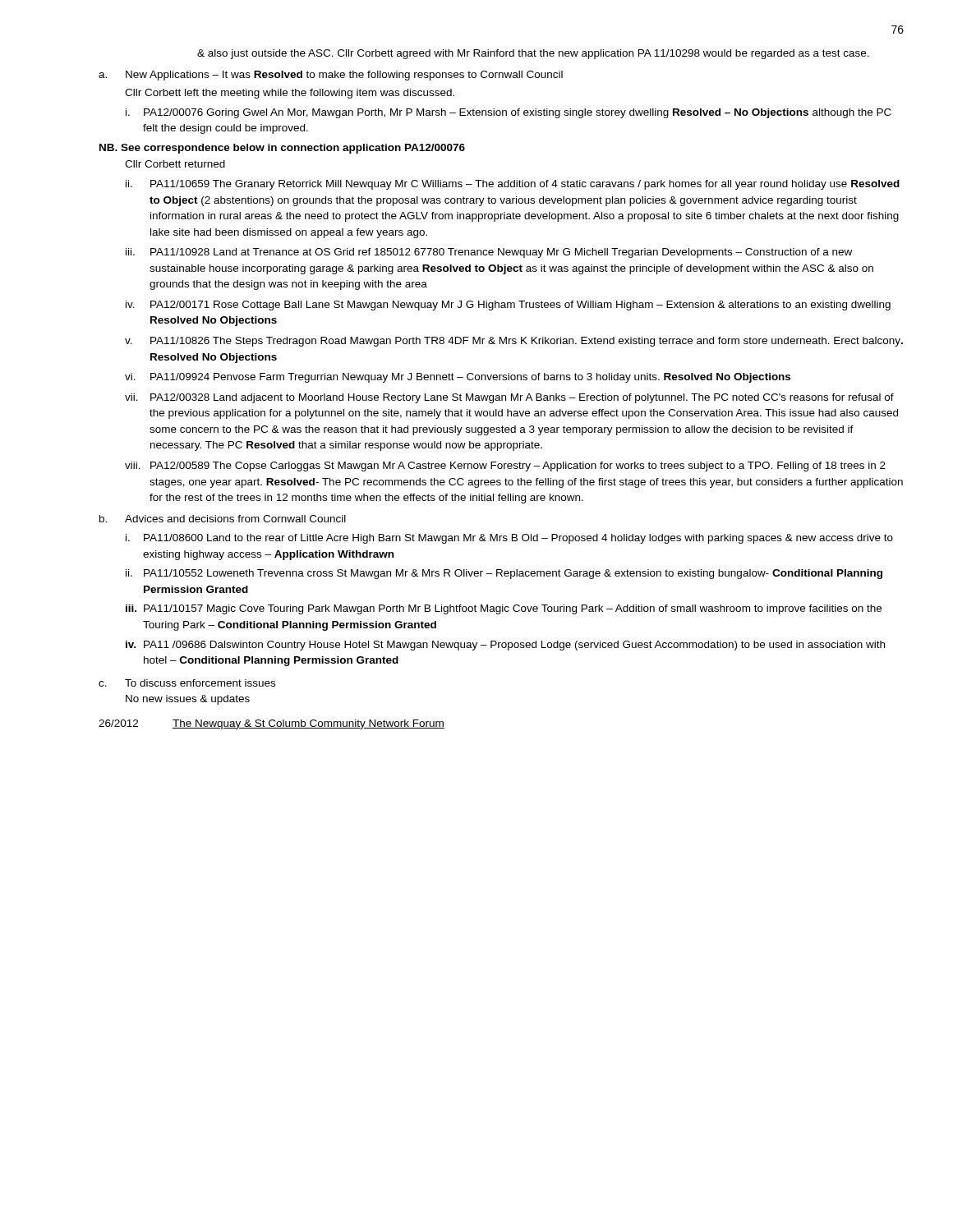Find the element starting "vii. PA12/00328 Land adjacent to Moorland House Rectory"

pos(514,421)
